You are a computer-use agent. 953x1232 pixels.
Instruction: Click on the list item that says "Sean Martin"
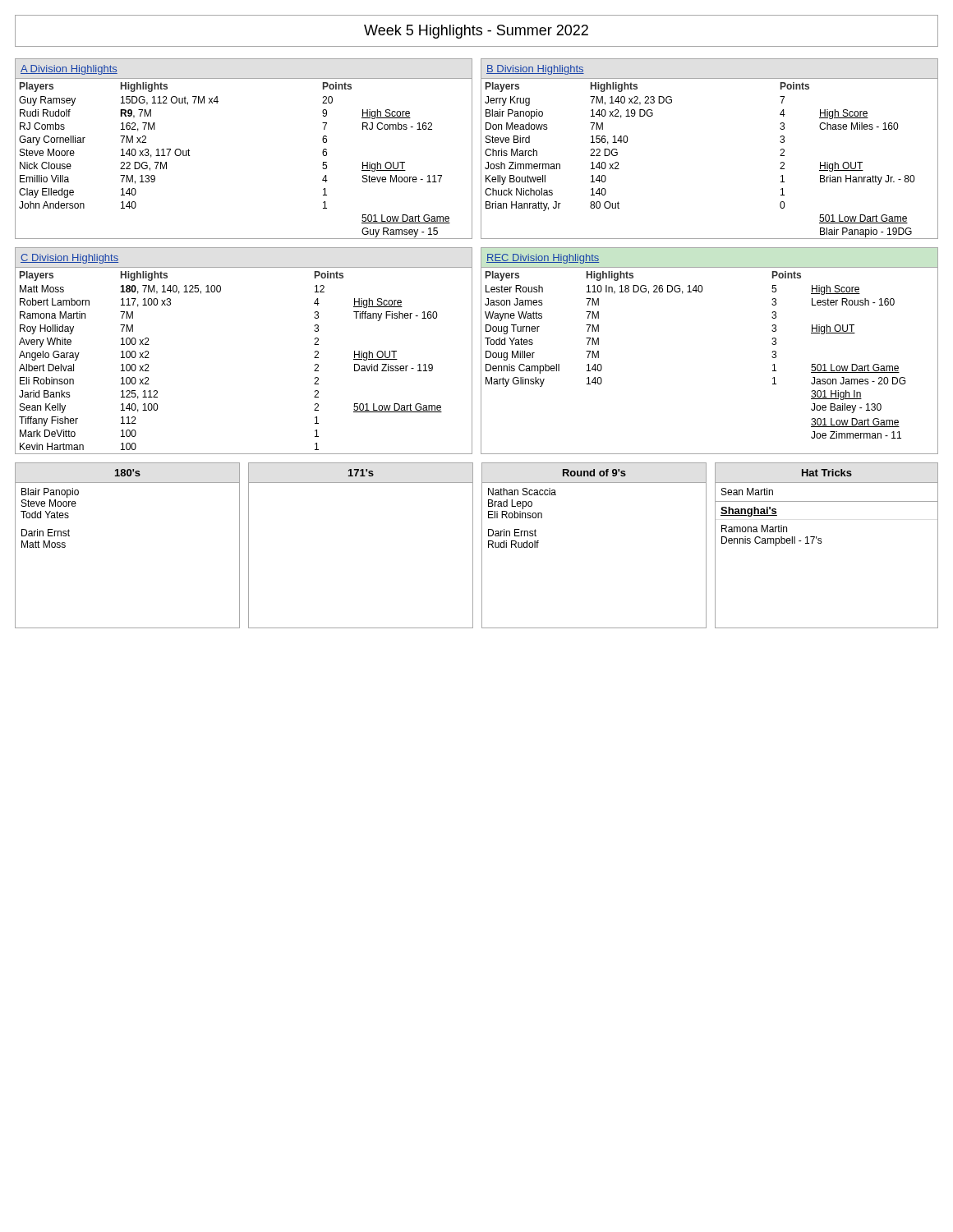pyautogui.click(x=747, y=492)
